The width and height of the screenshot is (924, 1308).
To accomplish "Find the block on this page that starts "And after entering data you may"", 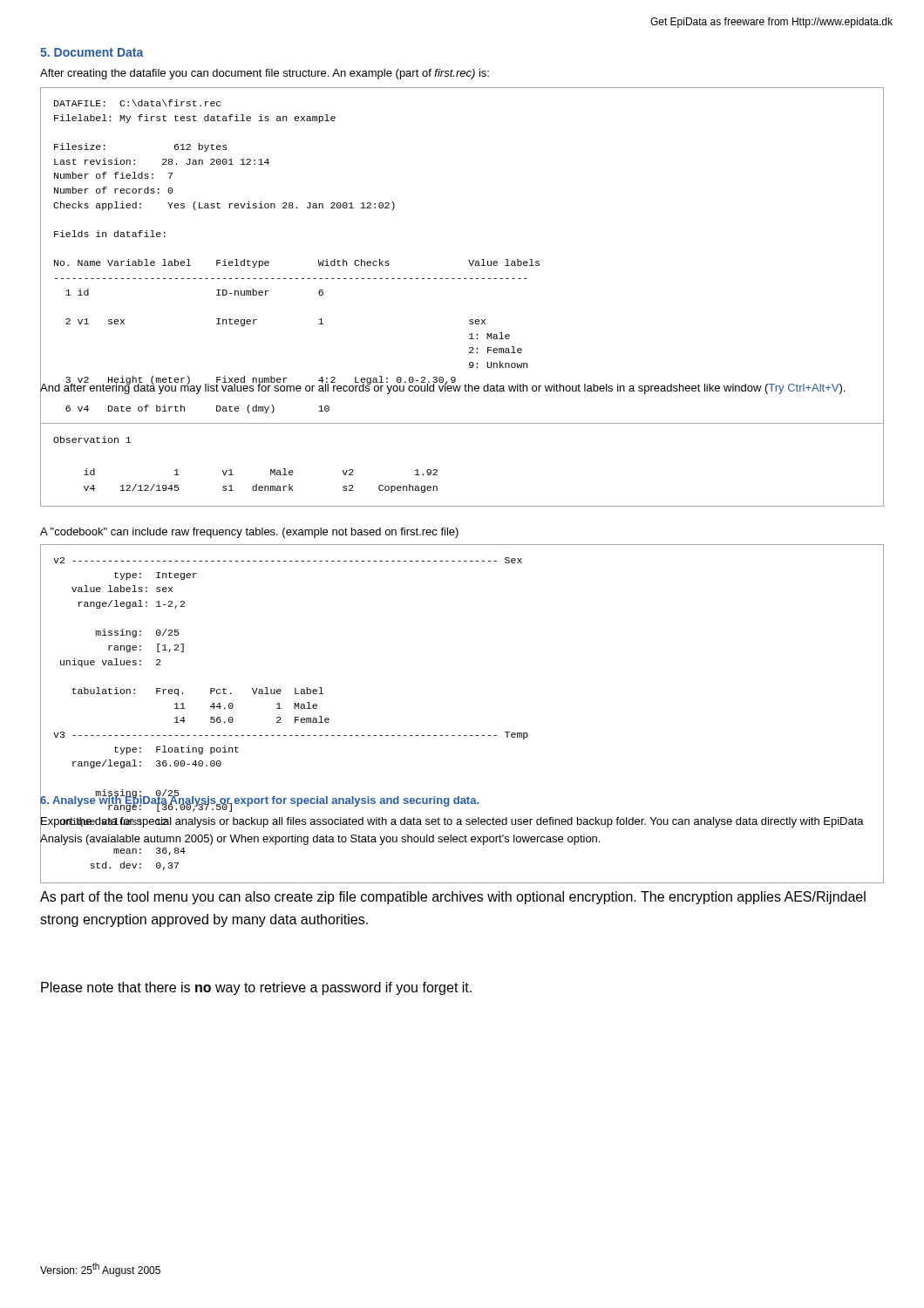I will point(443,388).
